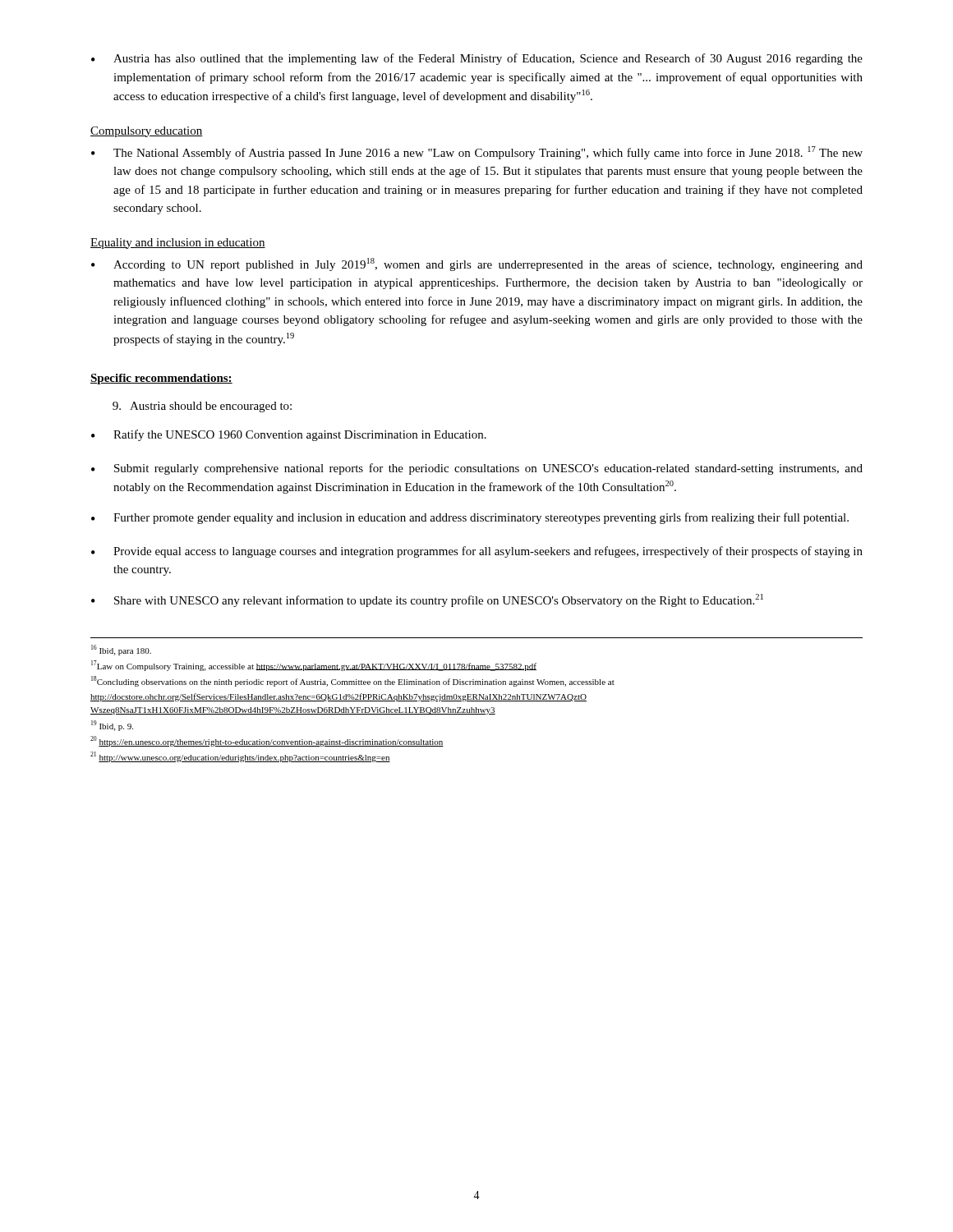Navigate to the element starting "18Concluding observations on the ninth"
The width and height of the screenshot is (953, 1232).
tap(352, 681)
